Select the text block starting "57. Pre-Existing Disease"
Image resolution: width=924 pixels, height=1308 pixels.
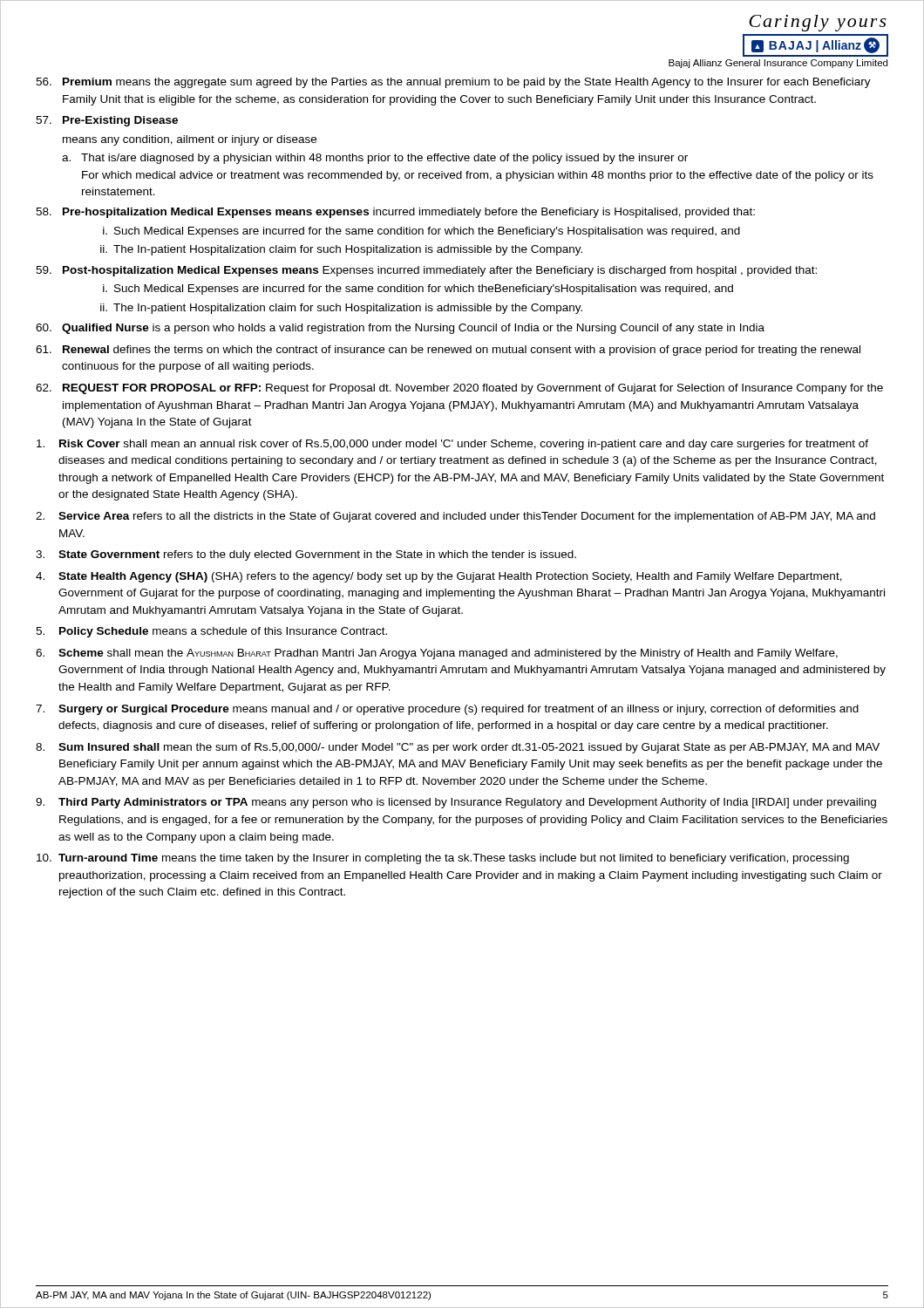tap(107, 120)
